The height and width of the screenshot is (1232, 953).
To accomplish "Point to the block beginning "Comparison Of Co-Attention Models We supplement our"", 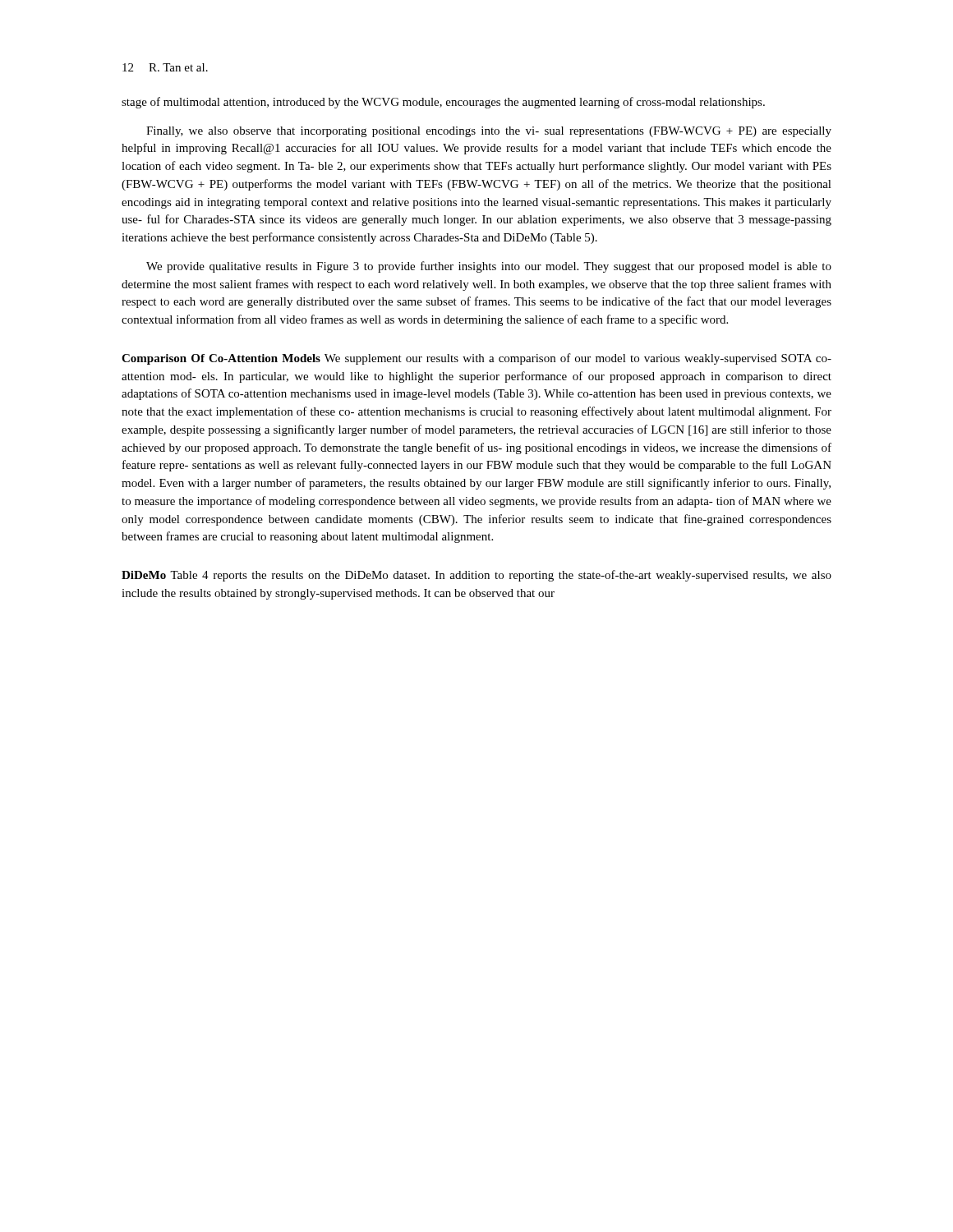I will (476, 448).
